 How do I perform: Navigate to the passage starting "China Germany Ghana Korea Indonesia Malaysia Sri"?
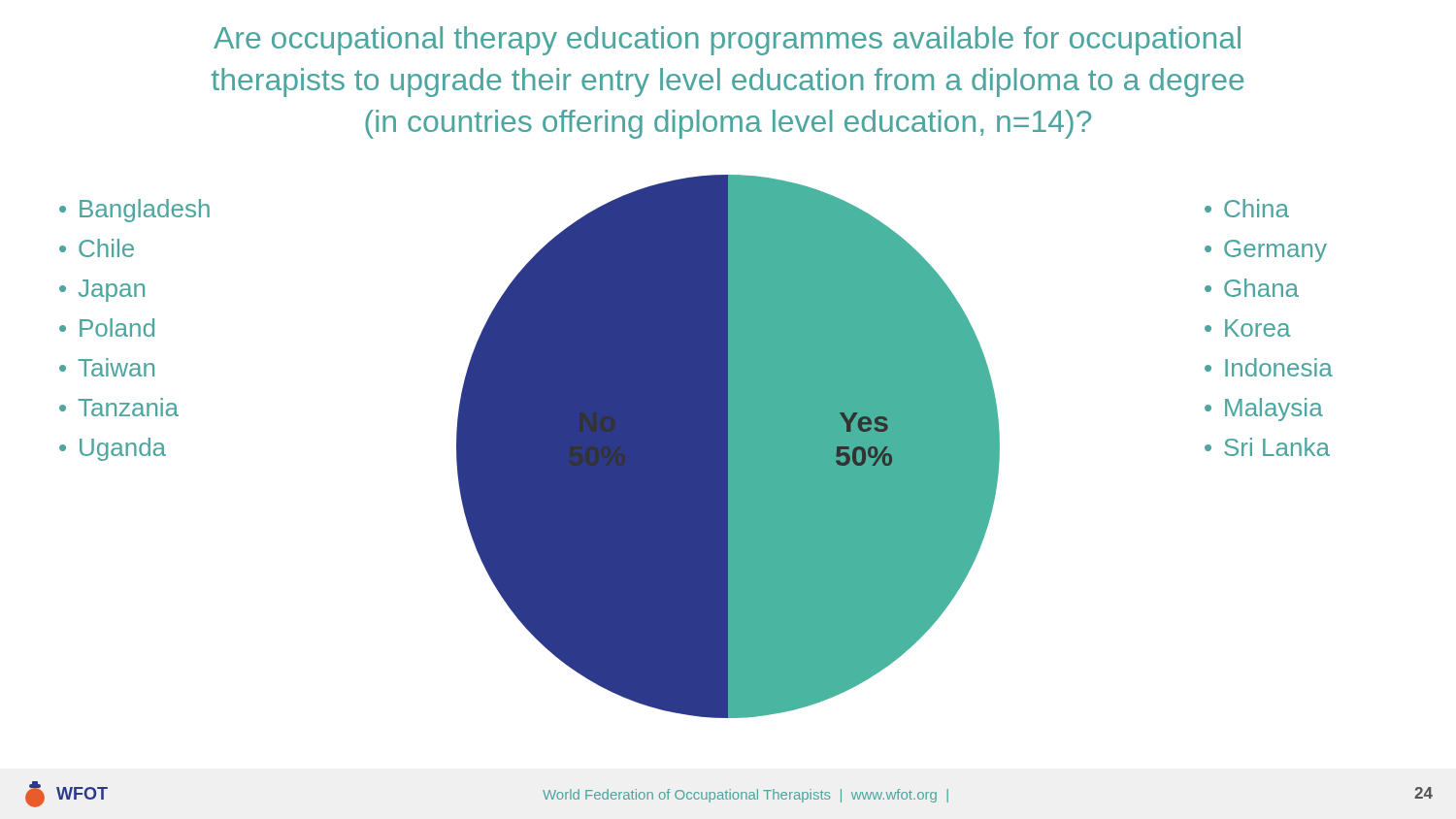(1247, 208)
